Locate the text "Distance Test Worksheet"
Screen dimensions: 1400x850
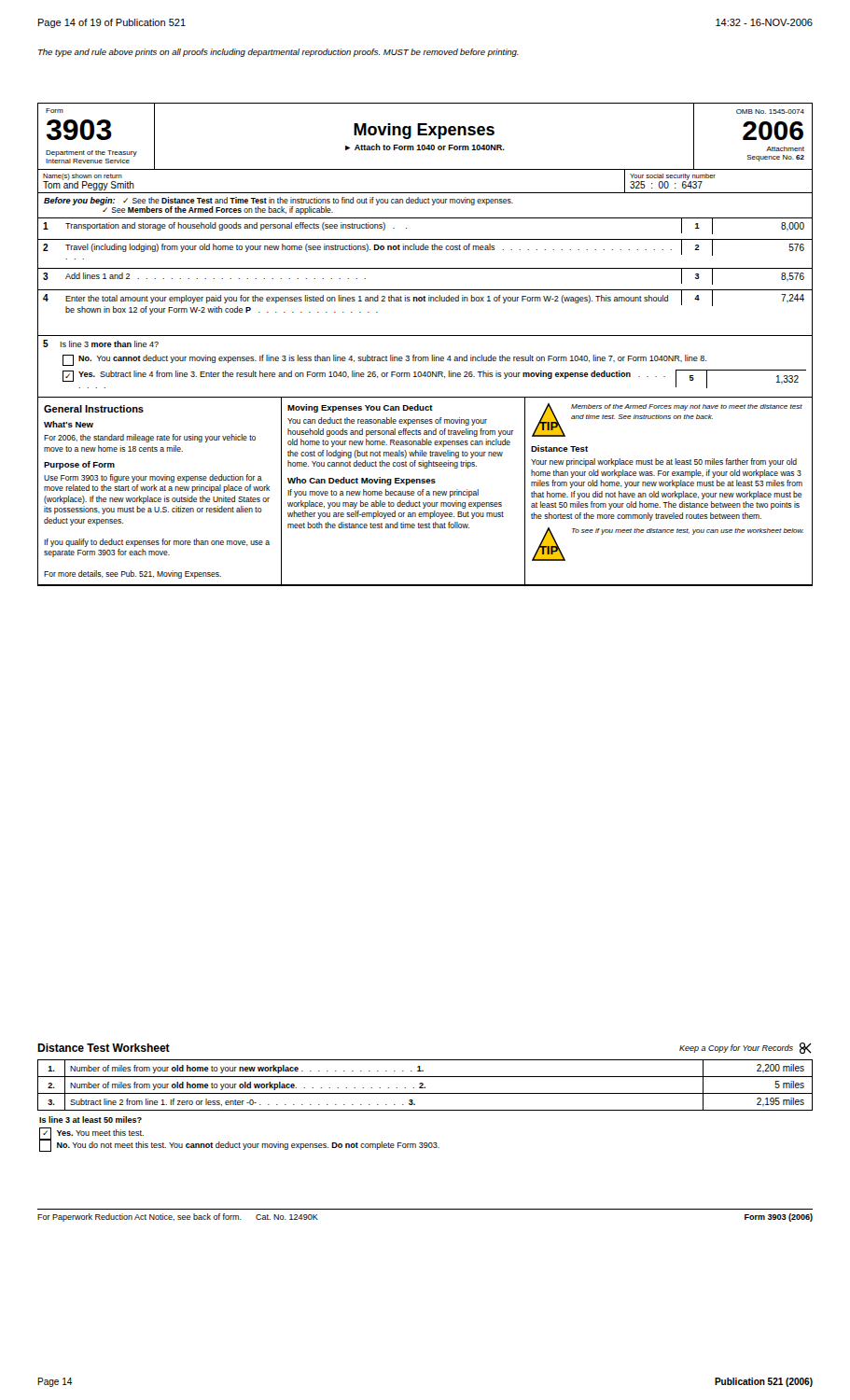pos(103,1048)
